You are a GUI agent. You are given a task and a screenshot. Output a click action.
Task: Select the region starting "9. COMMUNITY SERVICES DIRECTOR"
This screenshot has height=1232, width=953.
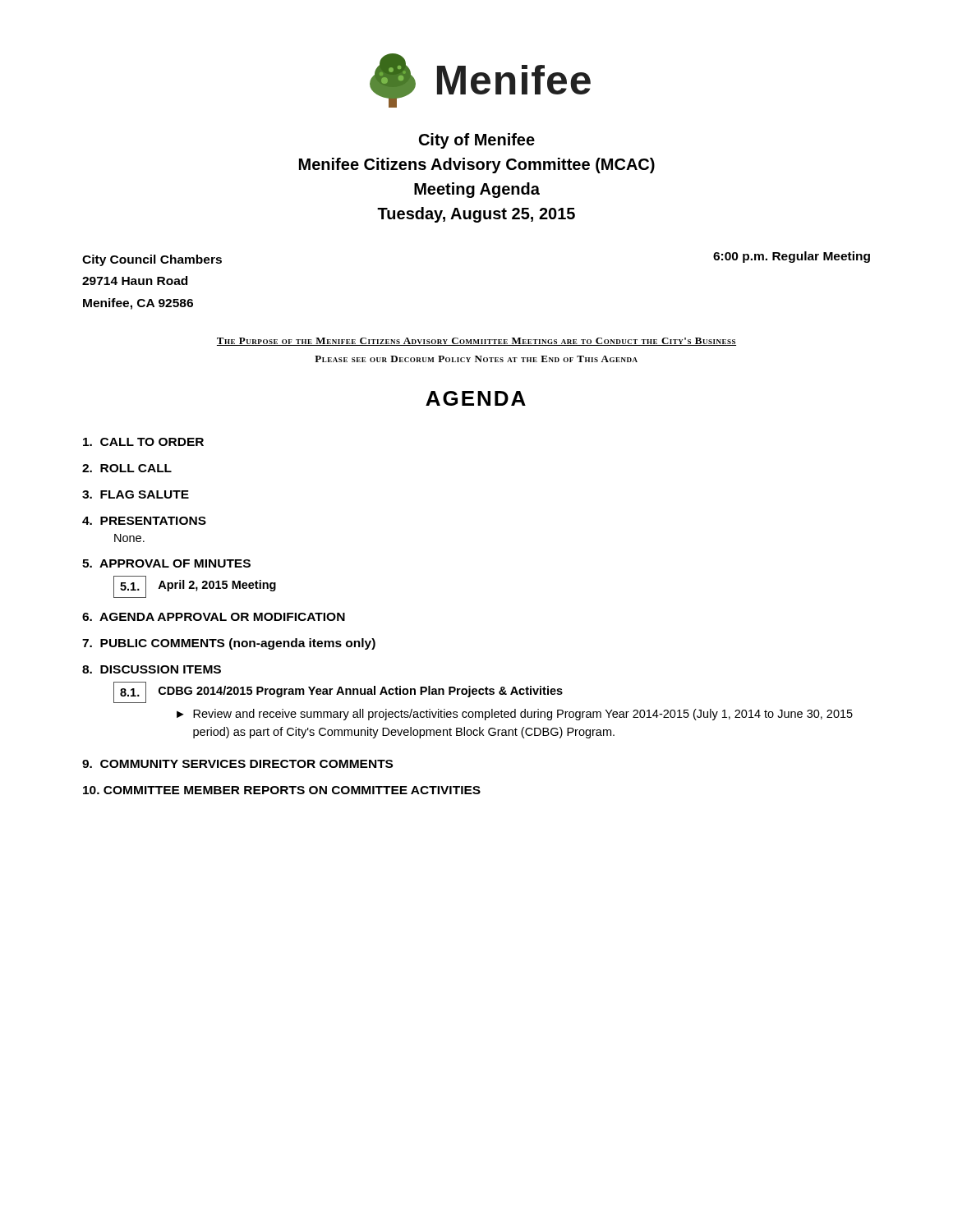[237, 764]
